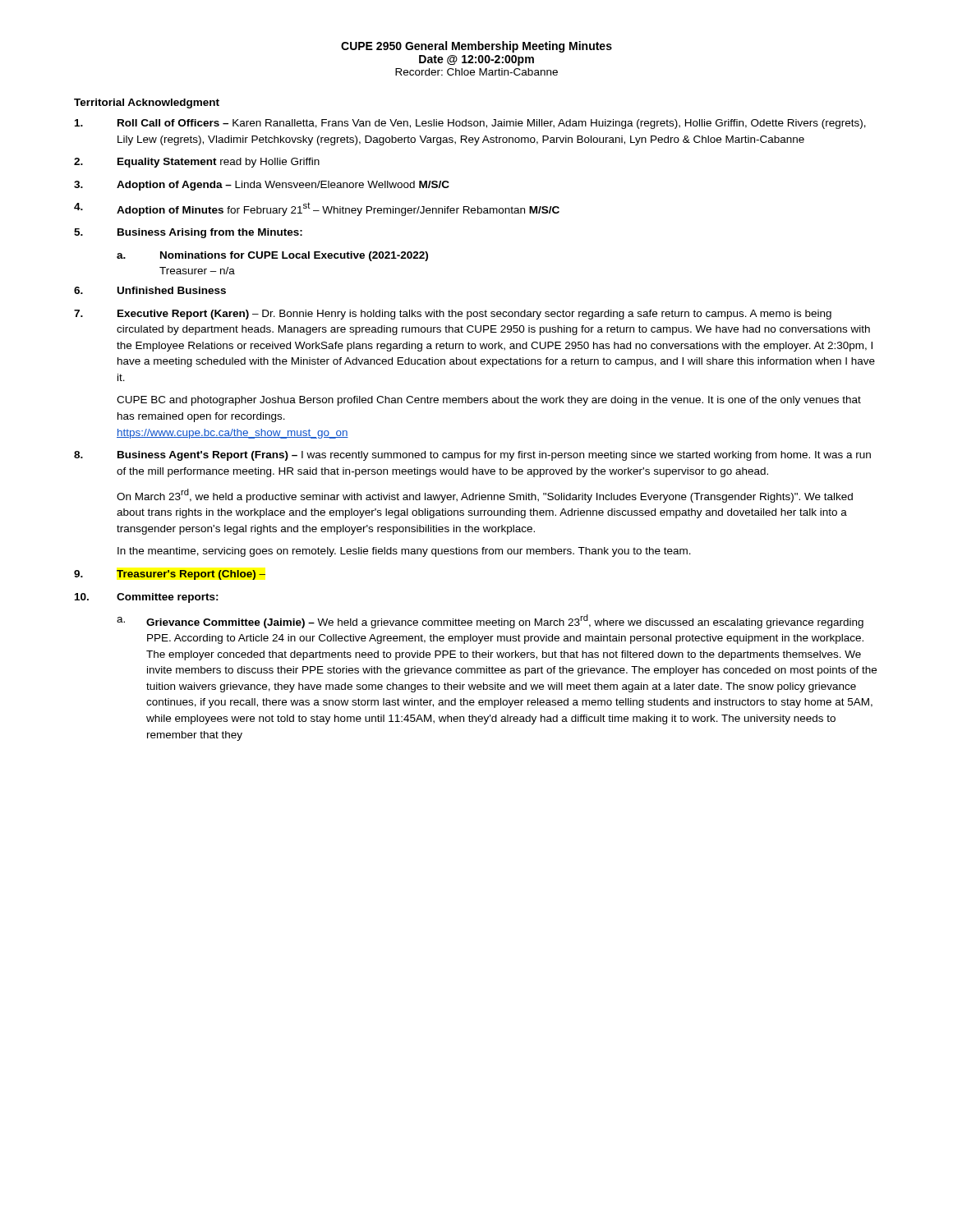
Task: Find the block starting "5. Business Arising from the Minutes:"
Action: coord(188,233)
